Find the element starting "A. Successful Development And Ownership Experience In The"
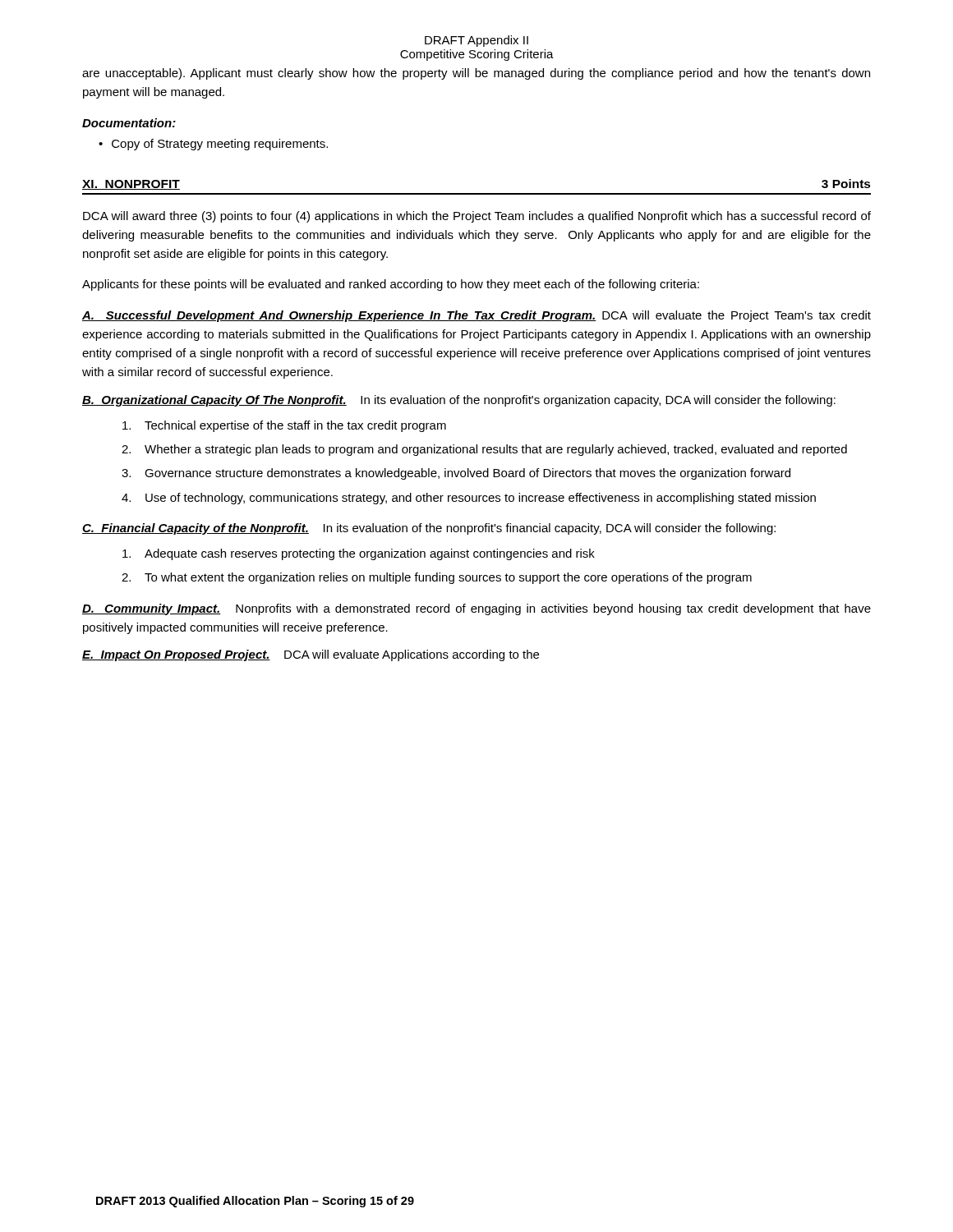 coord(476,343)
